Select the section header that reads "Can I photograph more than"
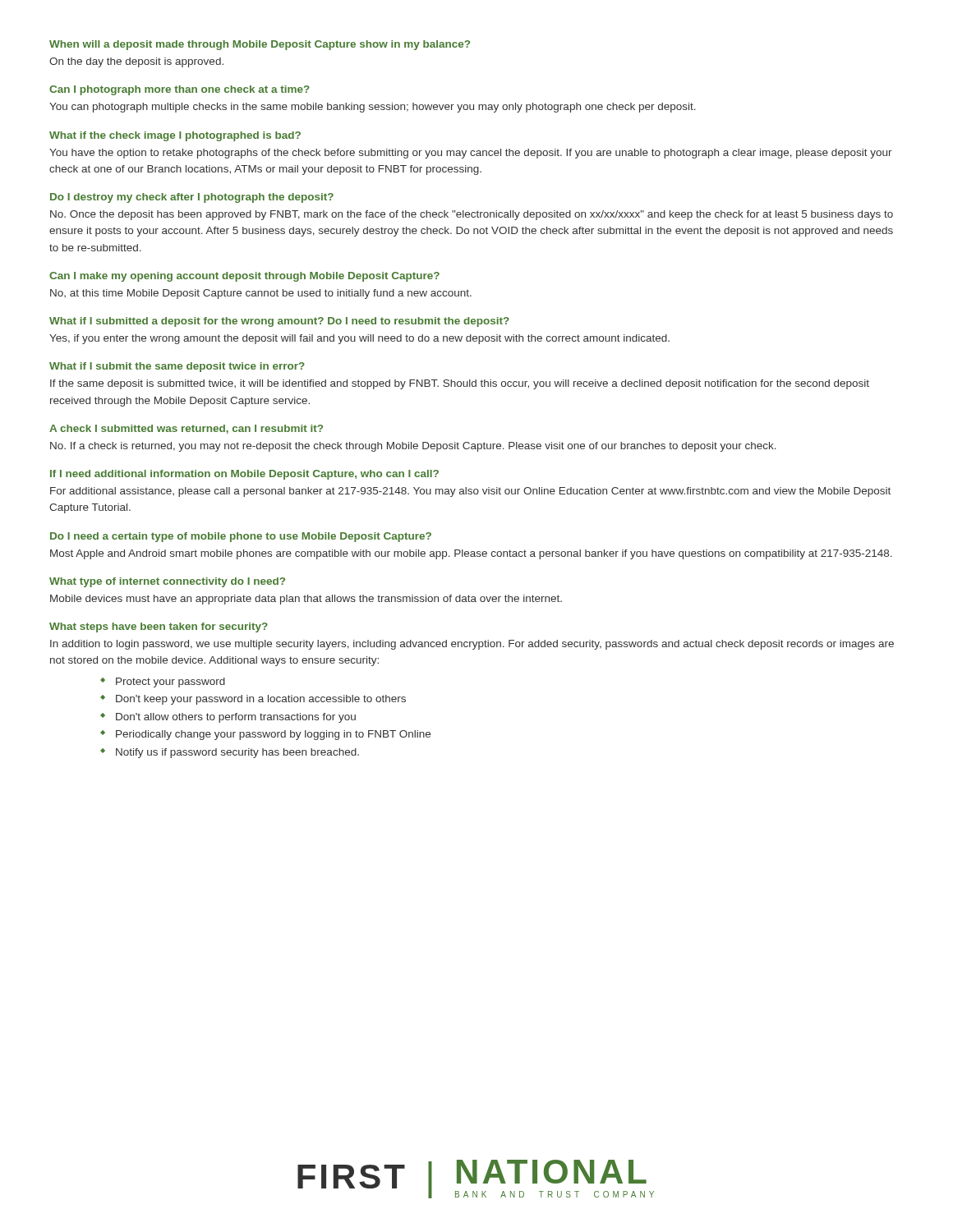 [x=180, y=89]
